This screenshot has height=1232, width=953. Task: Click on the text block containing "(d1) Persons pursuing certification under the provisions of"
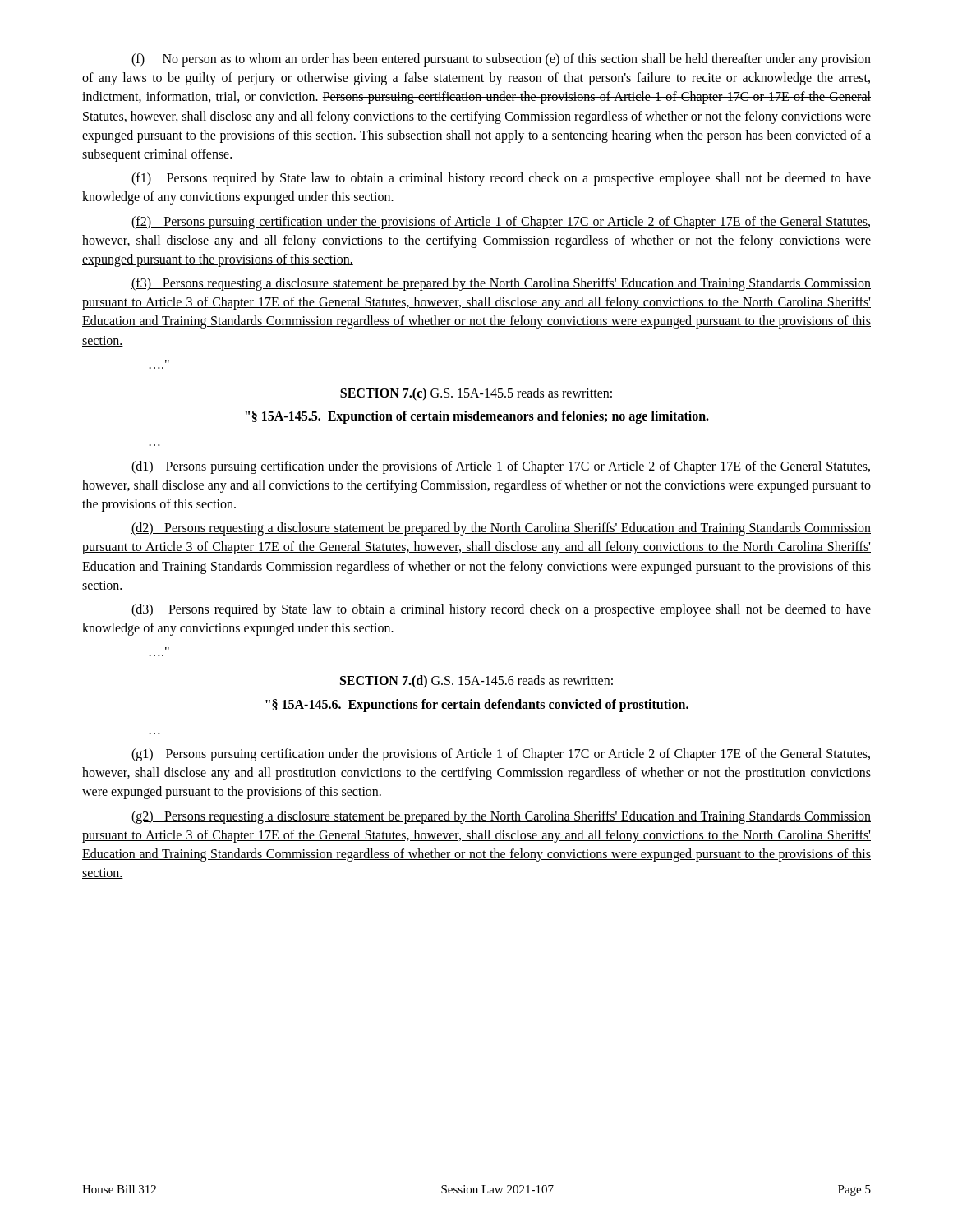pyautogui.click(x=476, y=485)
